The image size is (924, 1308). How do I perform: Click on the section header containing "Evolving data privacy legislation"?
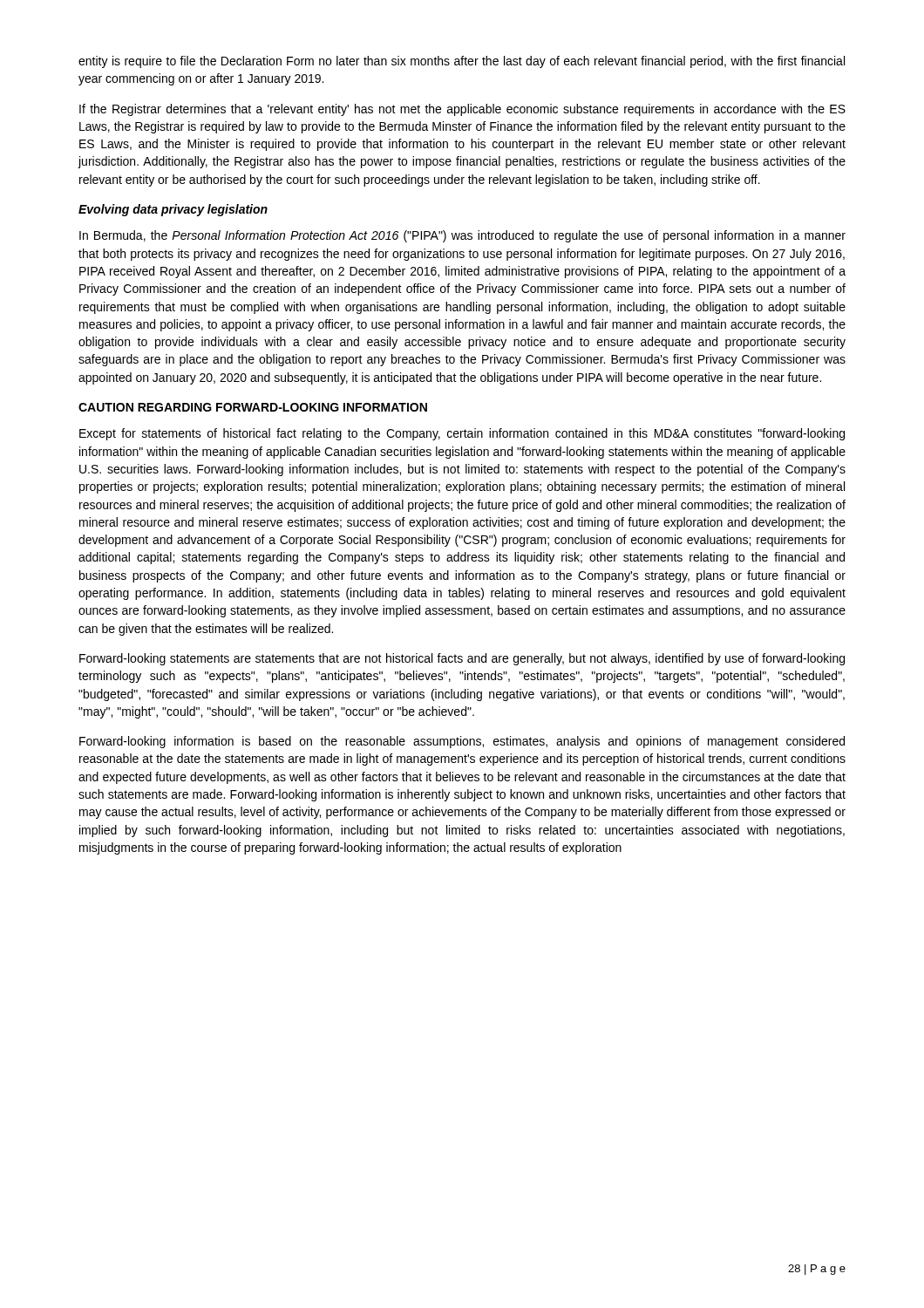tap(173, 210)
